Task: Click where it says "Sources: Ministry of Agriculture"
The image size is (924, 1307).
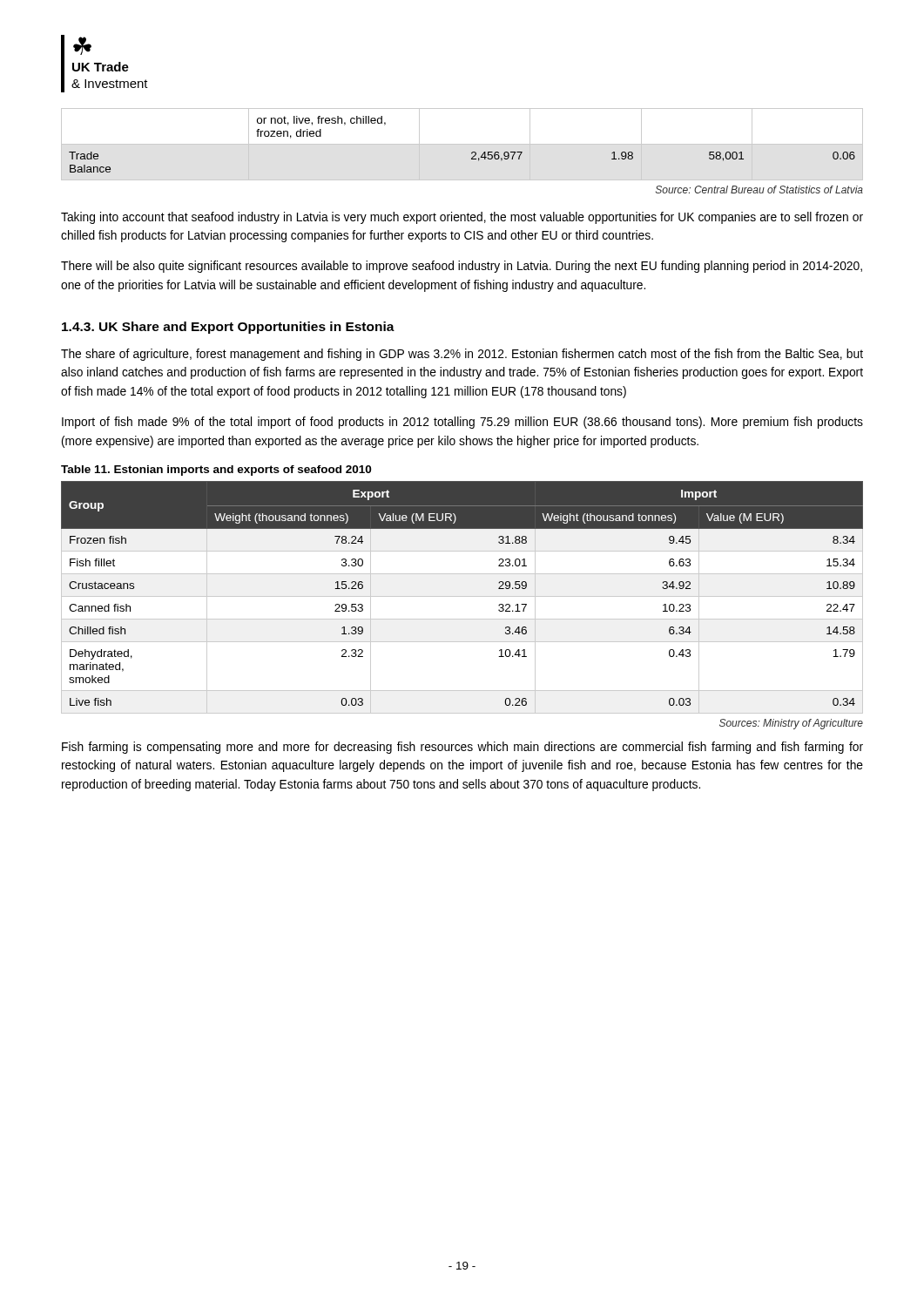Action: pyautogui.click(x=791, y=723)
